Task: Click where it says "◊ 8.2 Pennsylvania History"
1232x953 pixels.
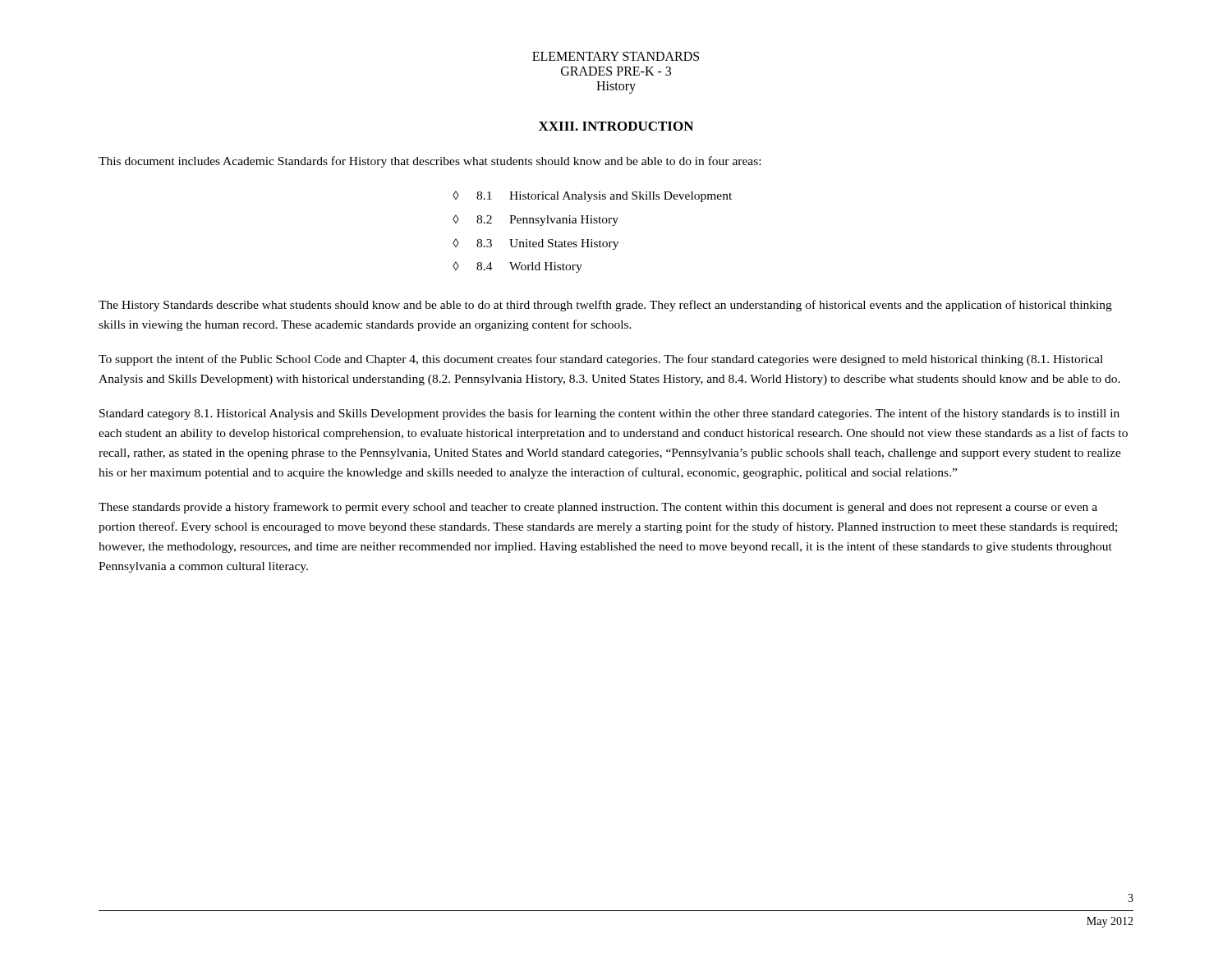Action: click(531, 220)
